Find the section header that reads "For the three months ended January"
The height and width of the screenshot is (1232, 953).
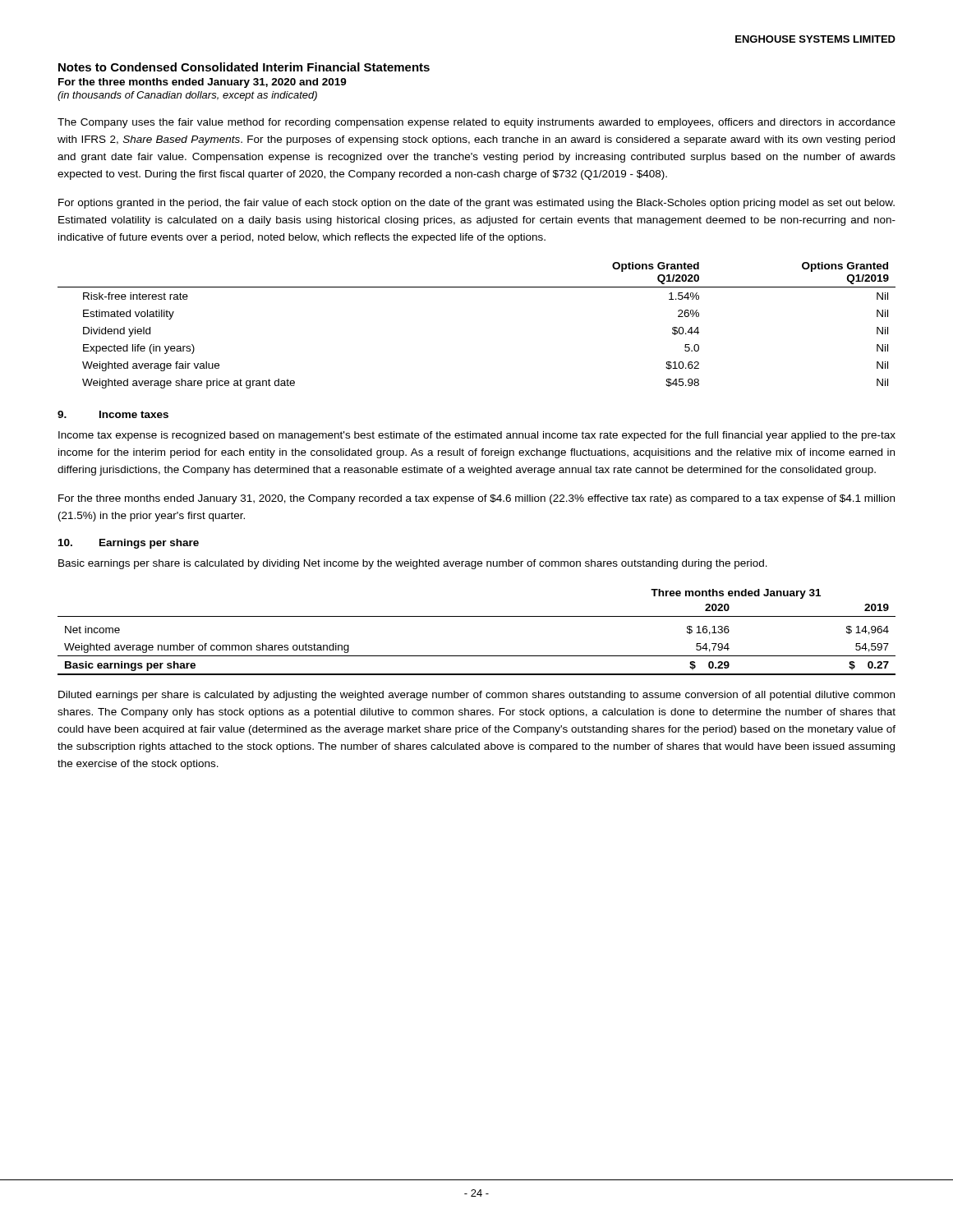click(202, 82)
